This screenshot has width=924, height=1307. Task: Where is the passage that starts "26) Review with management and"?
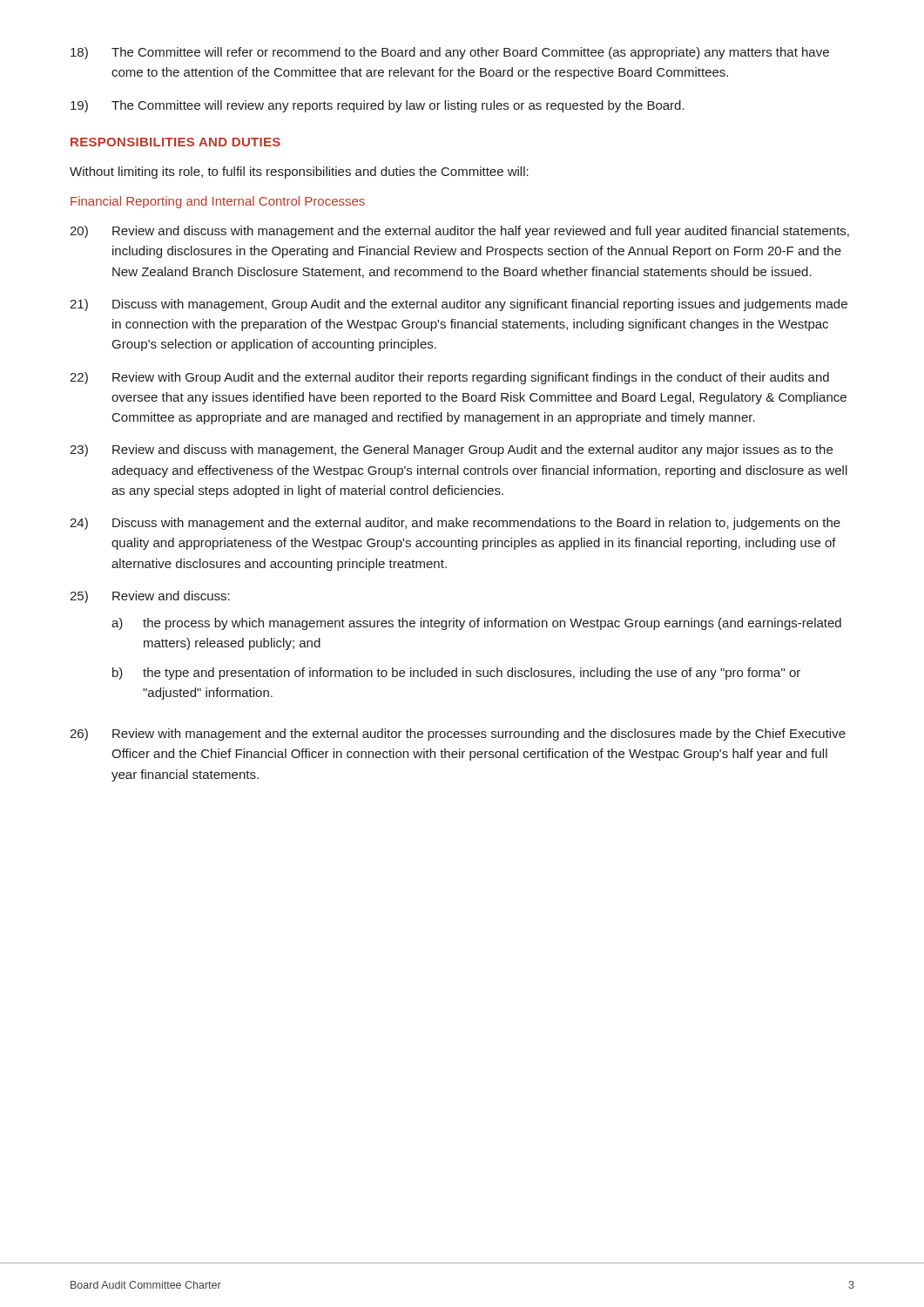462,754
